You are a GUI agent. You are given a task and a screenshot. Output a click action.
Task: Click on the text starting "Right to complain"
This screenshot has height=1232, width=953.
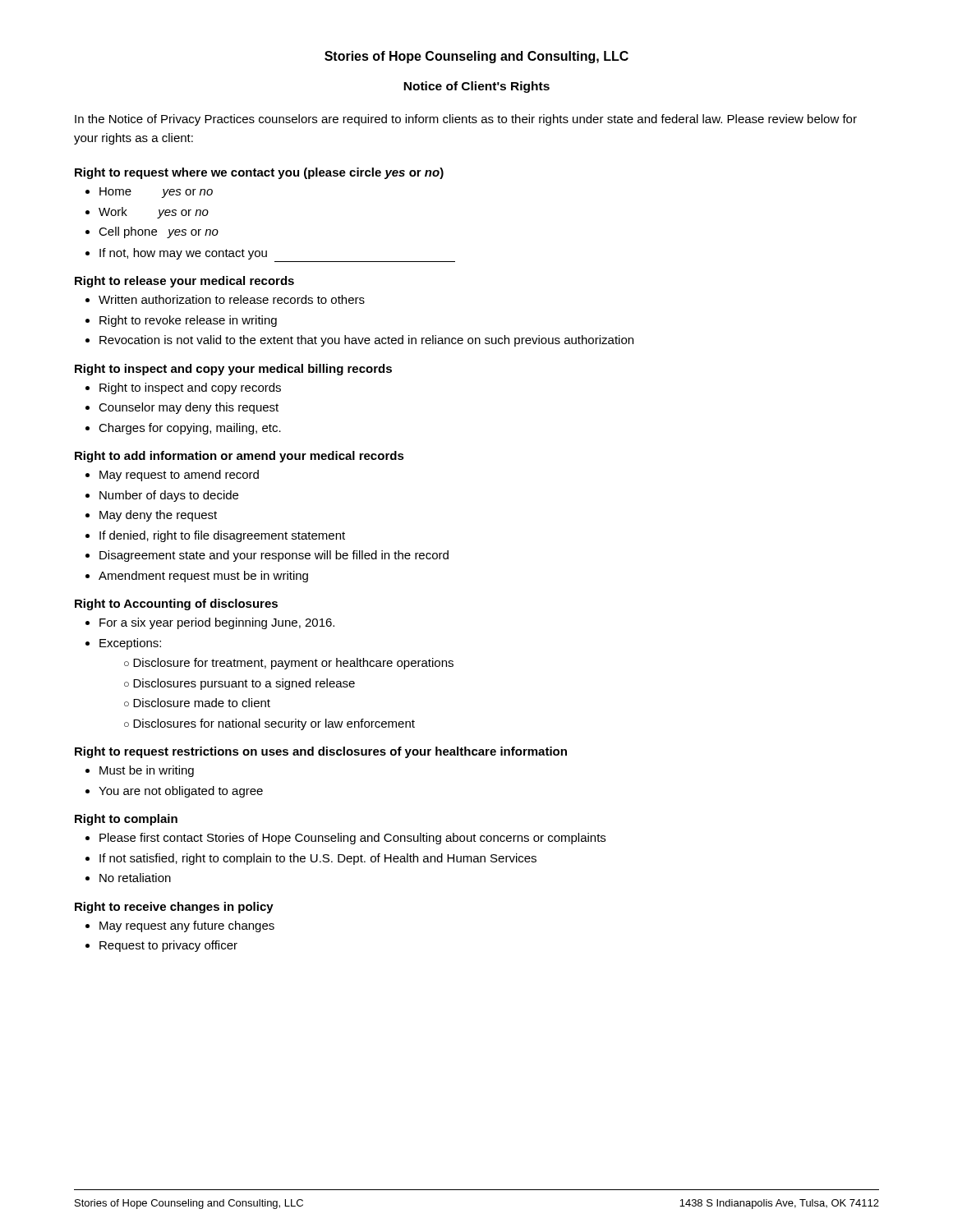click(x=126, y=818)
